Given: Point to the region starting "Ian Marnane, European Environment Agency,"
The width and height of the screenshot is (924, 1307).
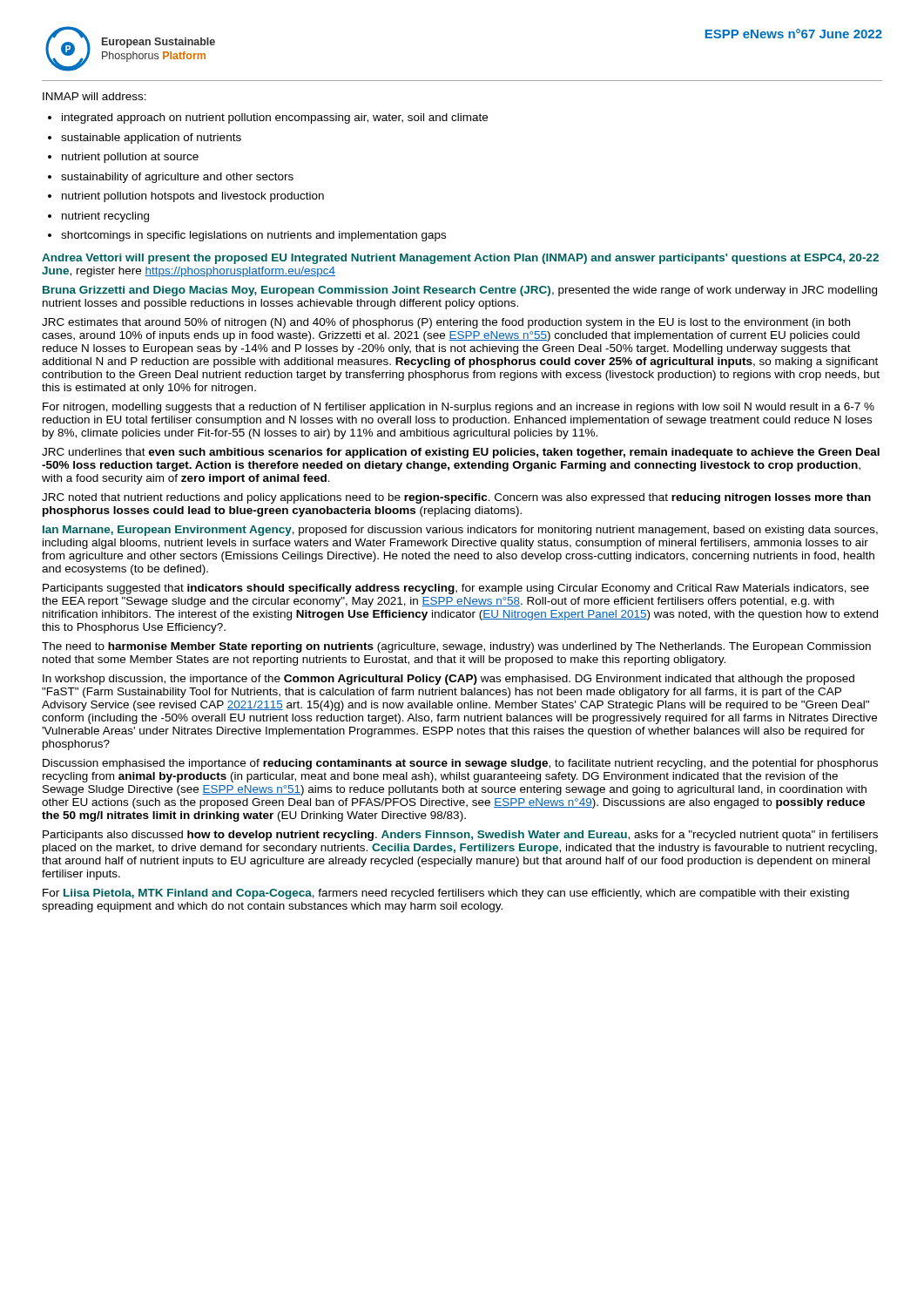Looking at the screenshot, I should tap(460, 549).
